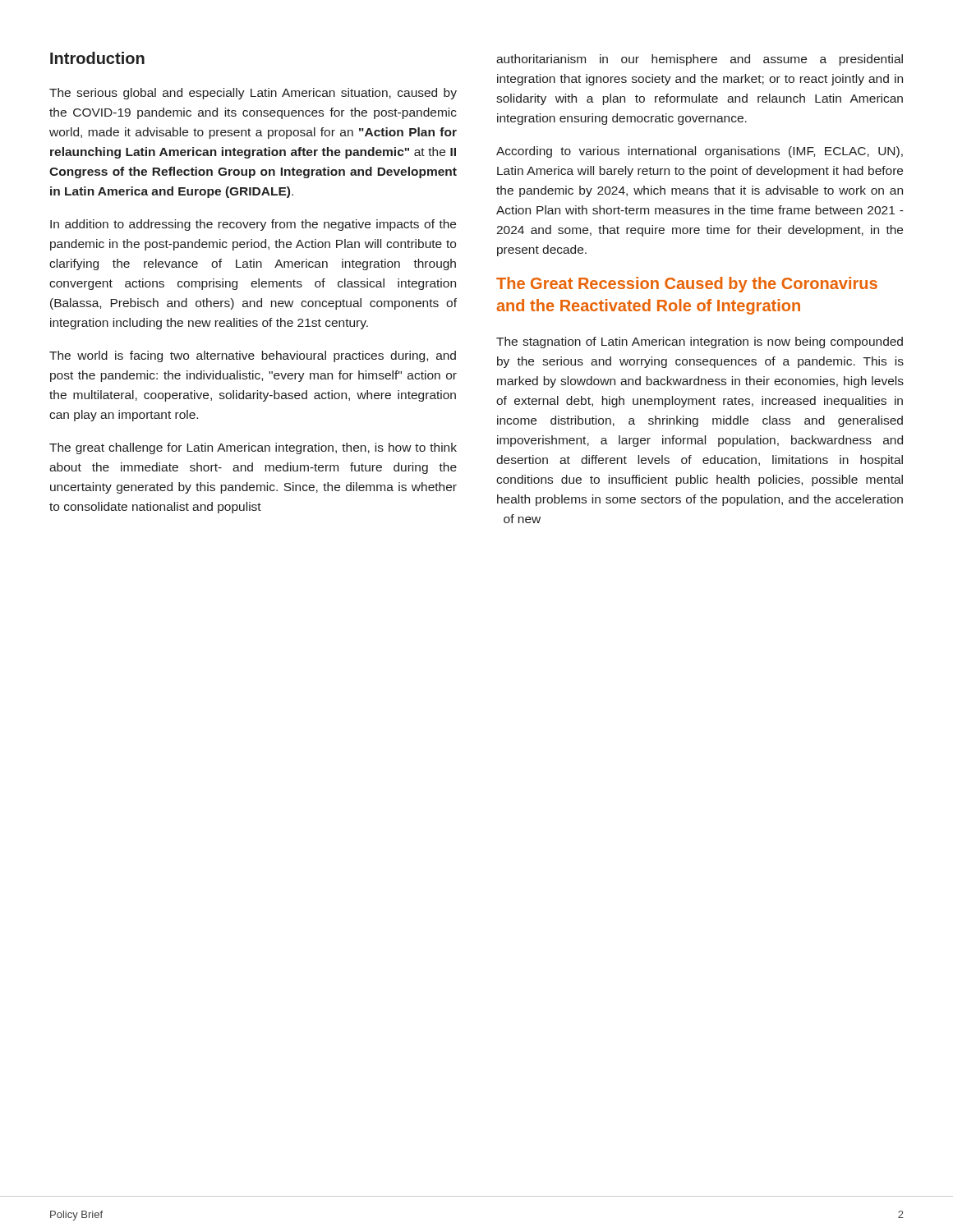The image size is (953, 1232).
Task: Click the passage that begins "According to various international organisations (IMF,"
Action: pyautogui.click(x=700, y=201)
